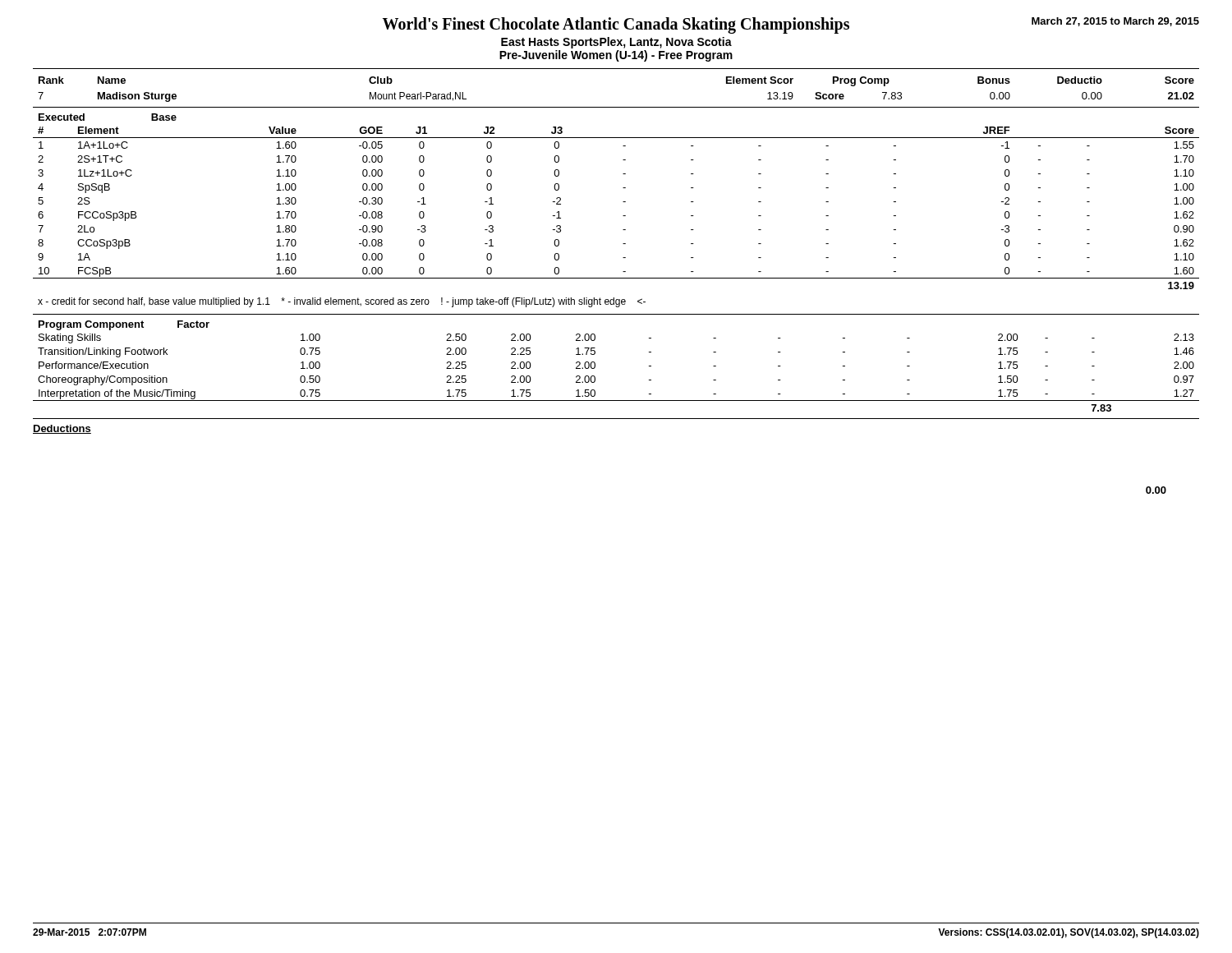This screenshot has height=953, width=1232.
Task: Navigate to the text block starting "x - credit for"
Action: (x=342, y=301)
